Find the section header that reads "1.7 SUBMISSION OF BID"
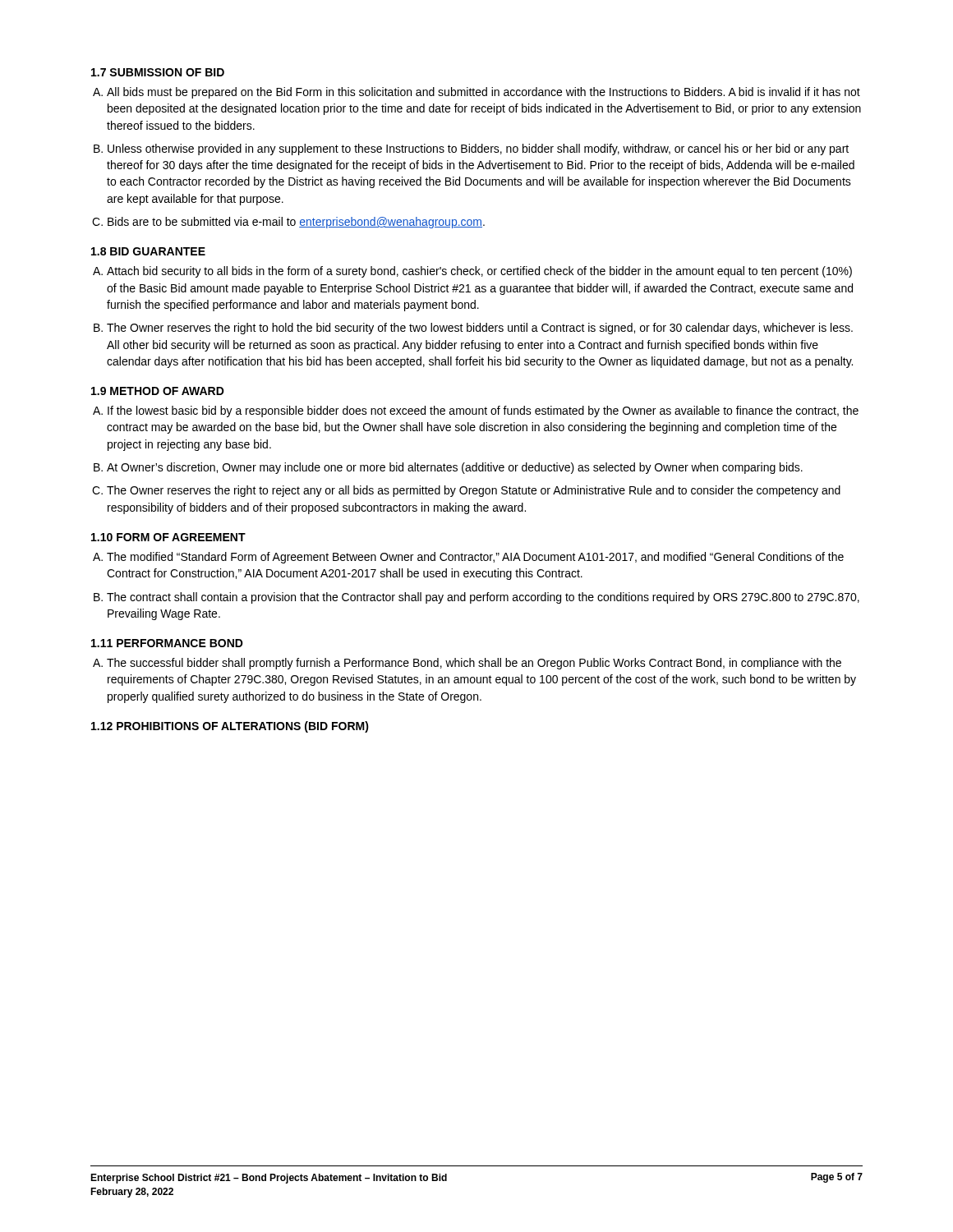 click(157, 72)
